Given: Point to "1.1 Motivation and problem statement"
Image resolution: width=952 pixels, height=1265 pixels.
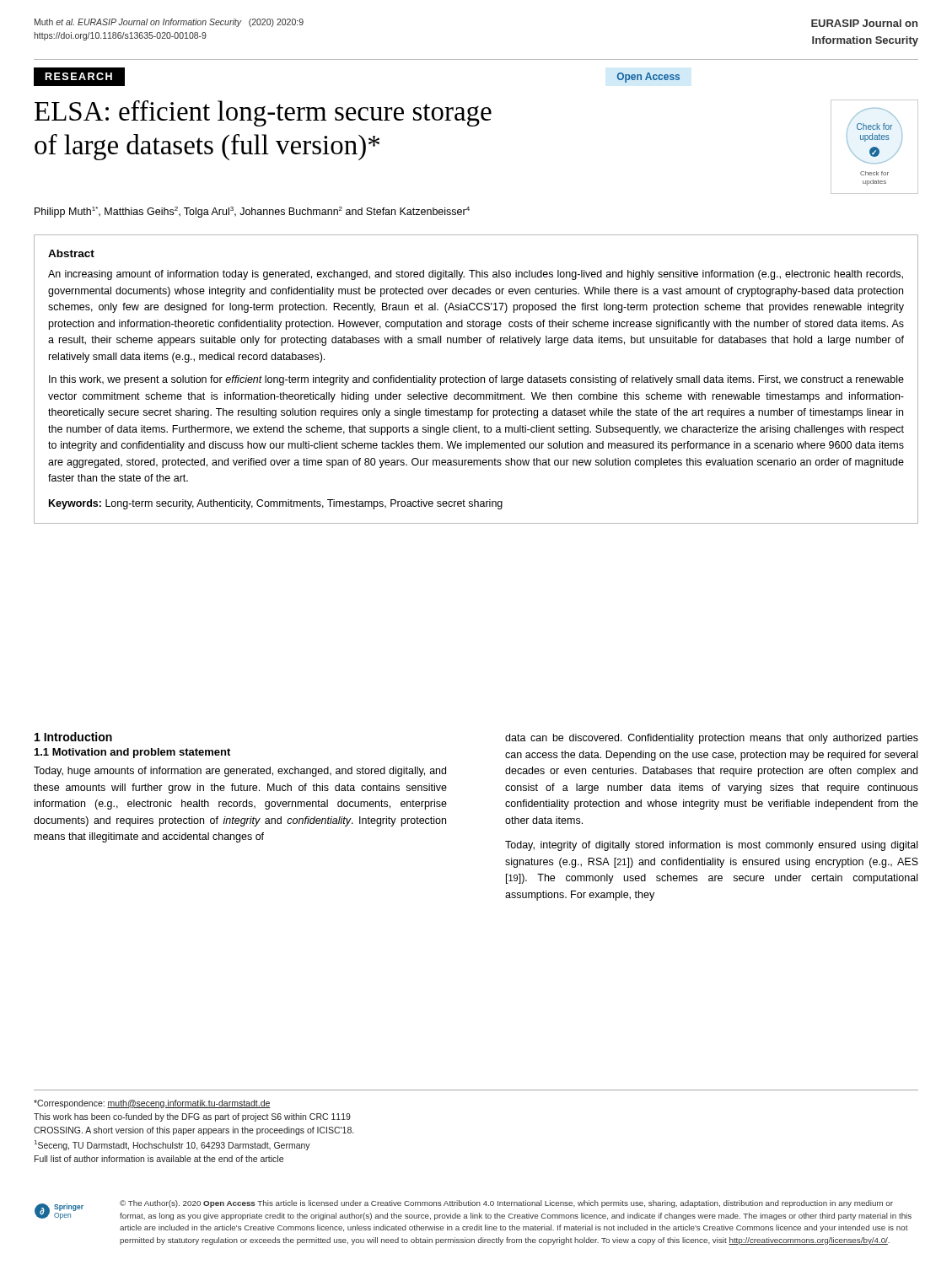Looking at the screenshot, I should (132, 752).
